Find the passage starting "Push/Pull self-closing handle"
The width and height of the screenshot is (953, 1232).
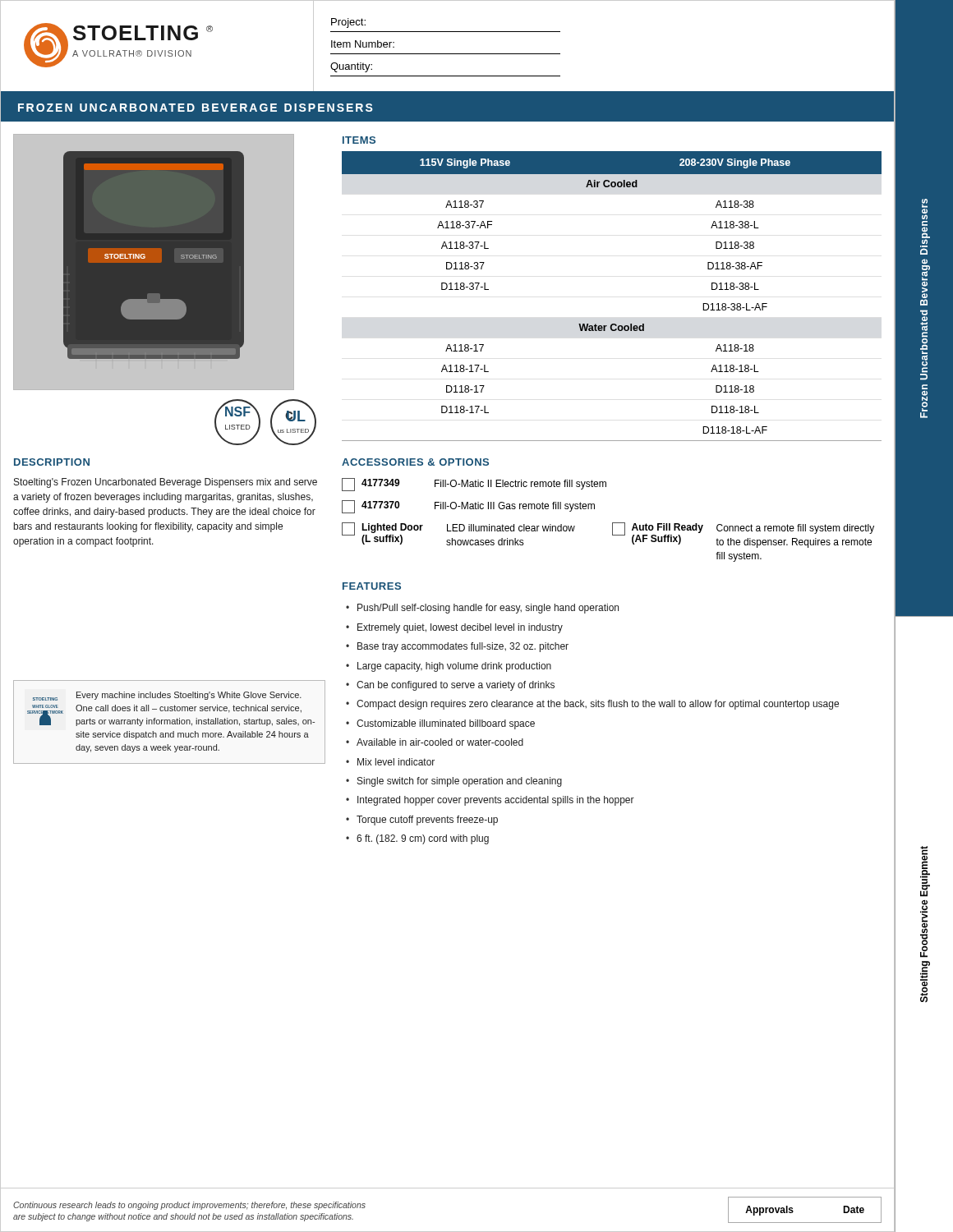(x=488, y=608)
